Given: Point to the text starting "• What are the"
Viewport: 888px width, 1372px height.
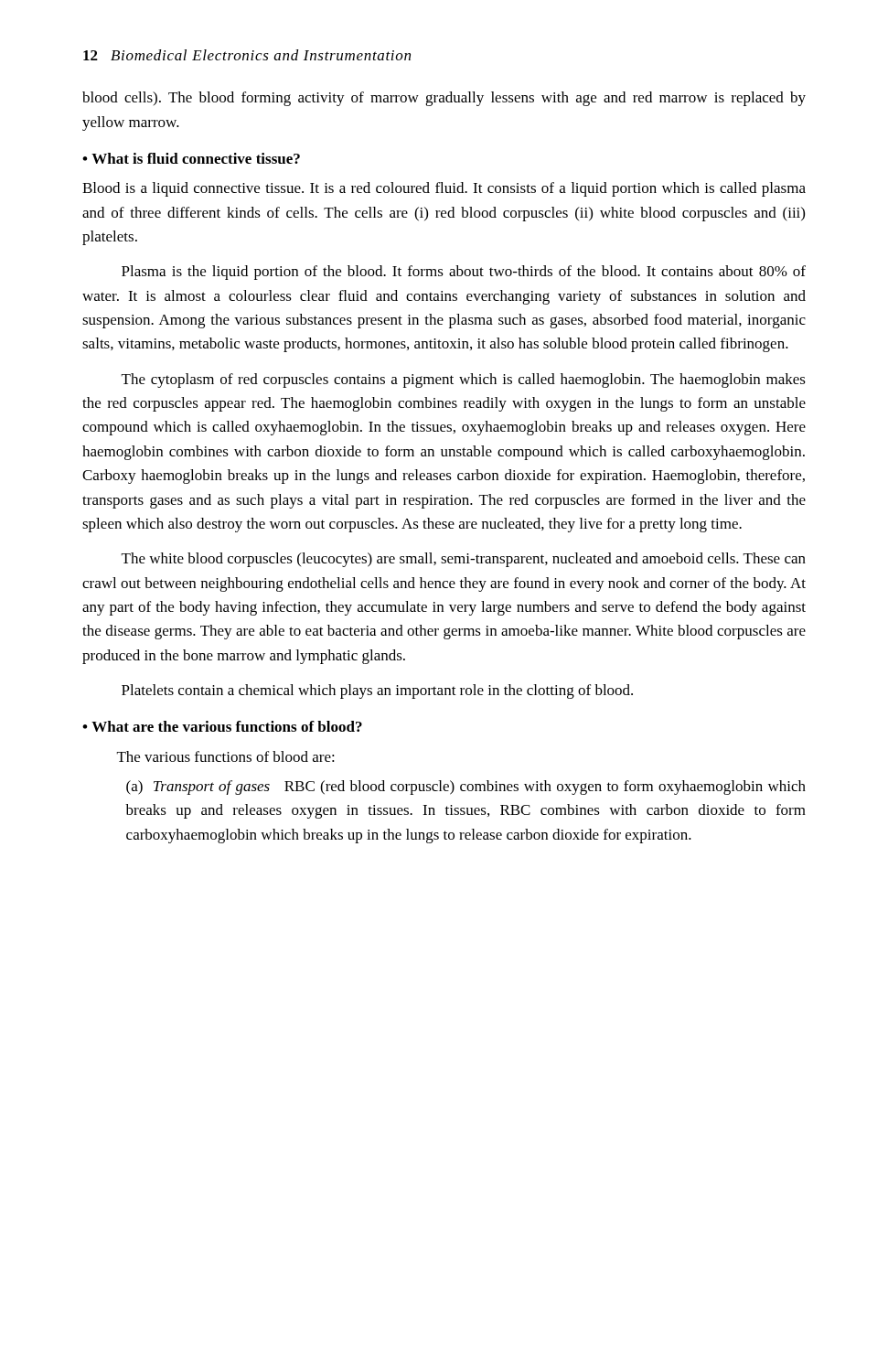Looking at the screenshot, I should coord(222,726).
